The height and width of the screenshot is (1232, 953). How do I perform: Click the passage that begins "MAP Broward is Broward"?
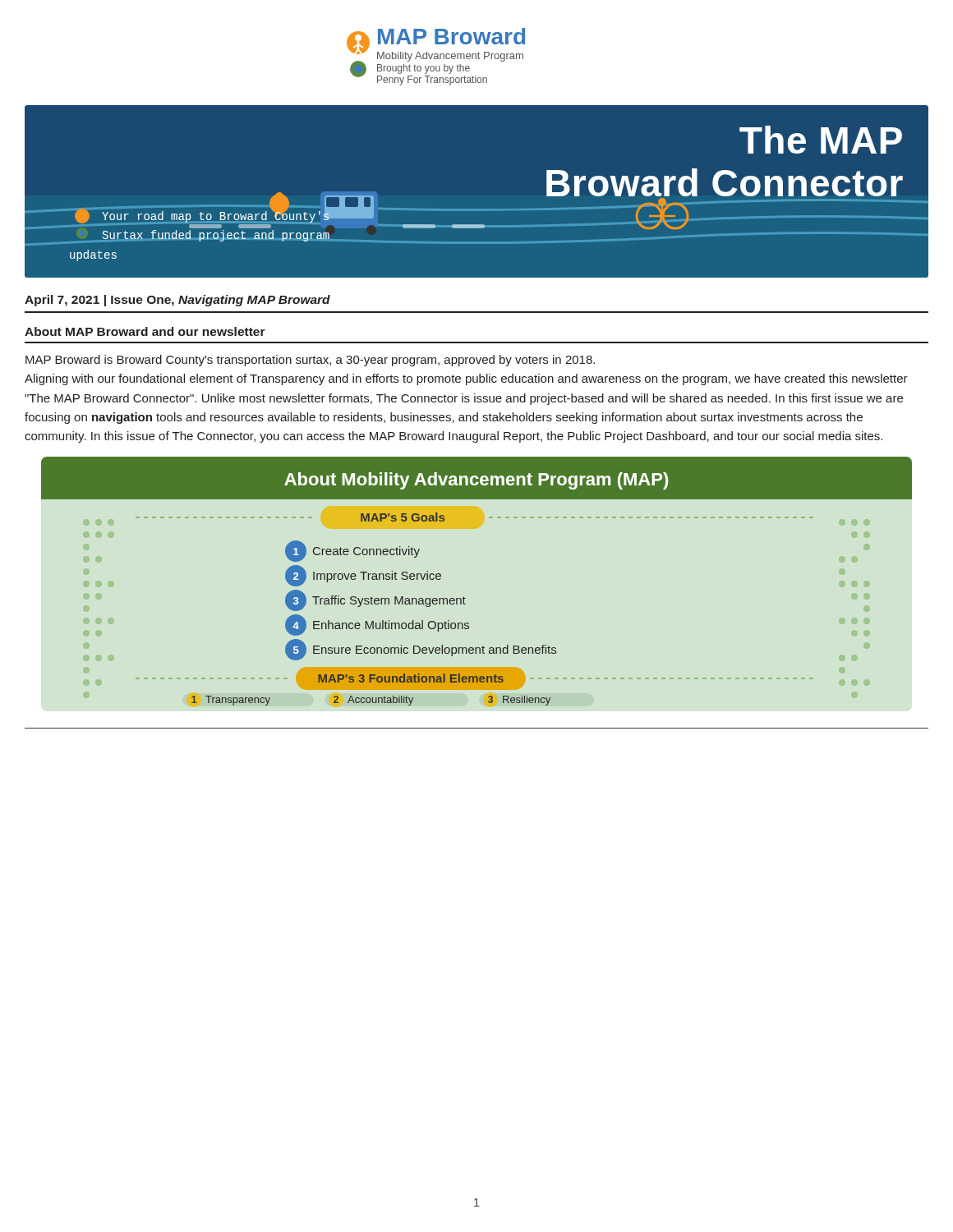click(x=466, y=398)
